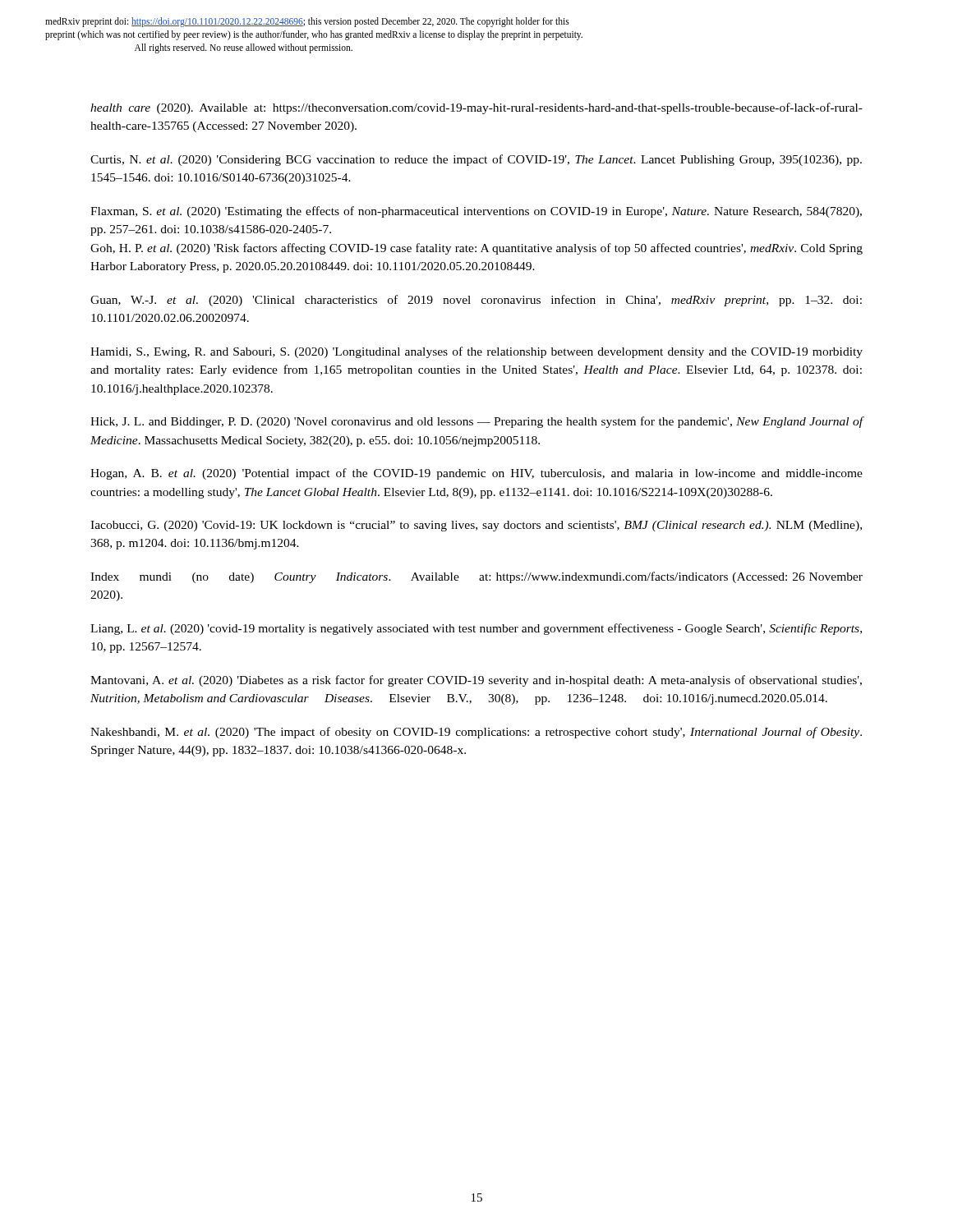This screenshot has width=953, height=1232.
Task: Locate the element starting "Liang, L. et al."
Action: click(x=476, y=638)
